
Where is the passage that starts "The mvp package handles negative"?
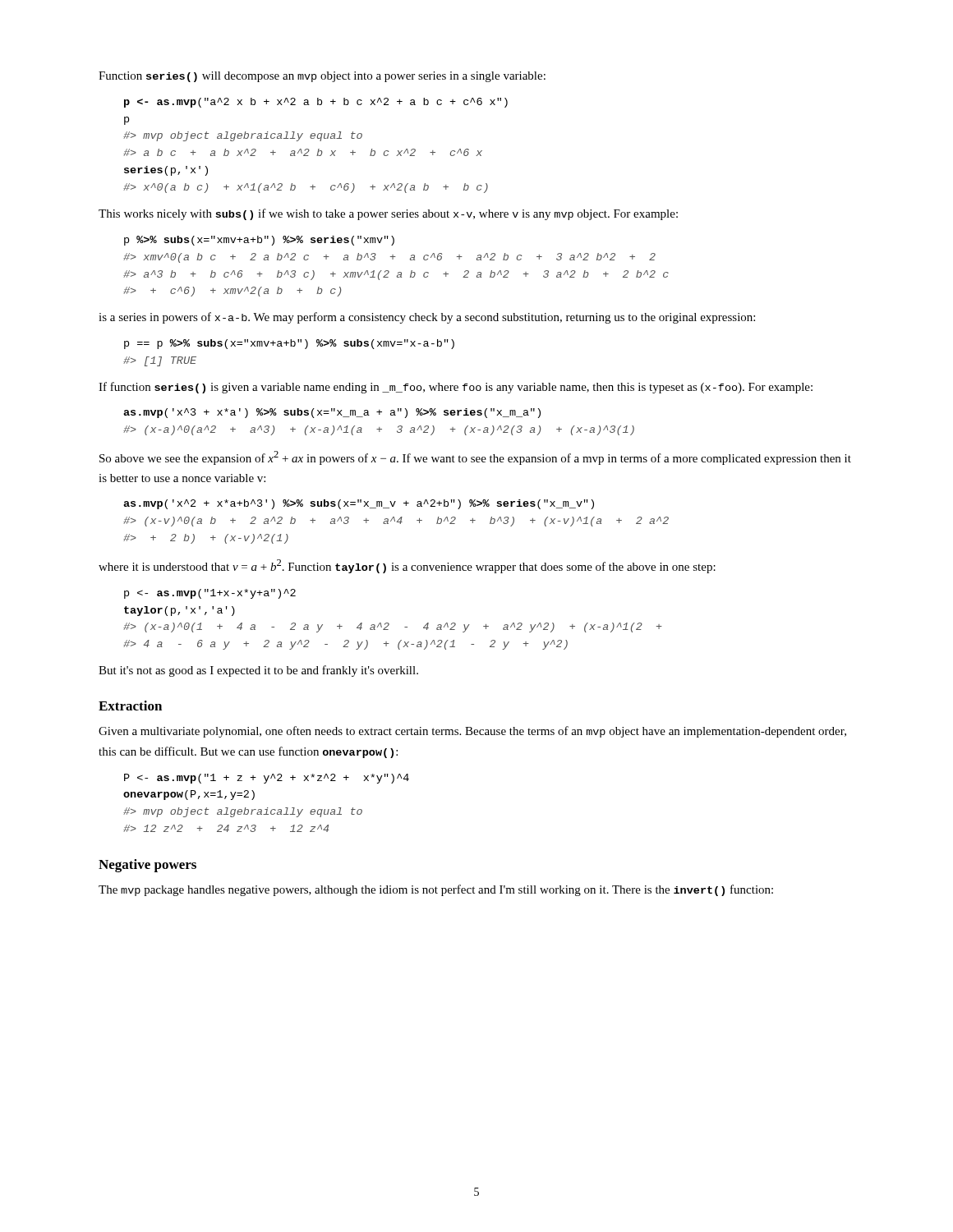(x=476, y=890)
